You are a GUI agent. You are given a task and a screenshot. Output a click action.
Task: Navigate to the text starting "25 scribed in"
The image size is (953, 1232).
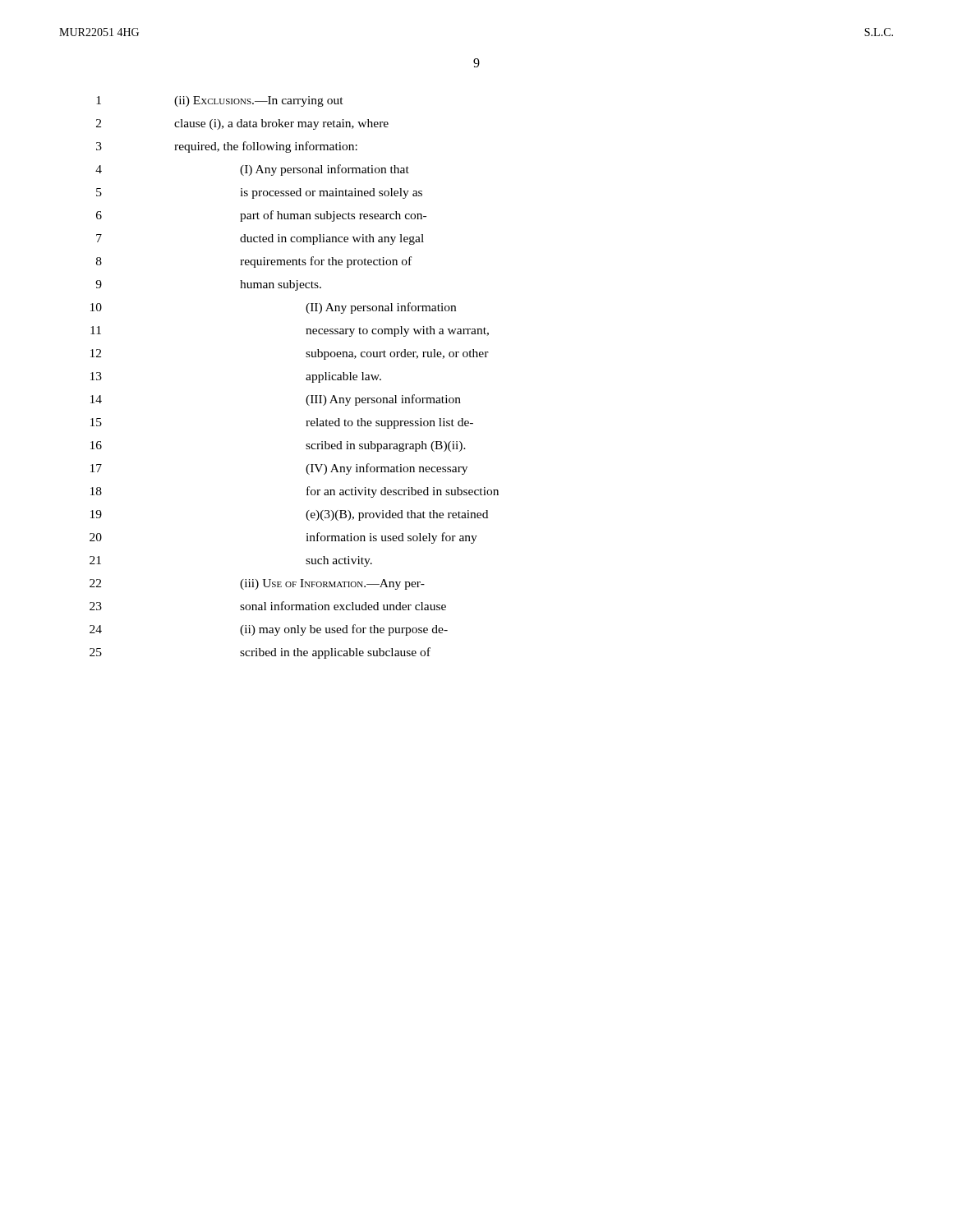click(x=260, y=653)
